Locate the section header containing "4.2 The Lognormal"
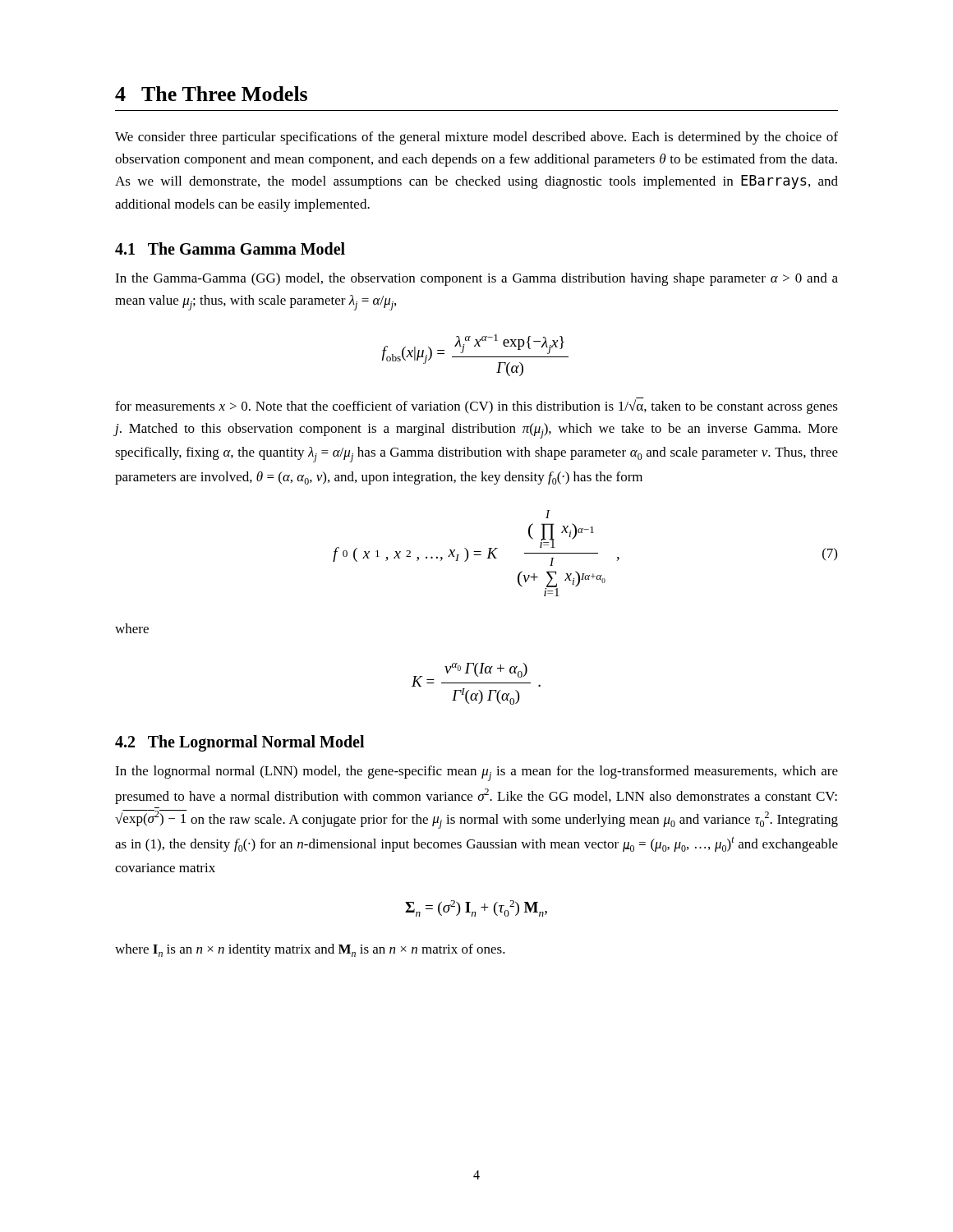Viewport: 953px width, 1232px height. [239, 743]
